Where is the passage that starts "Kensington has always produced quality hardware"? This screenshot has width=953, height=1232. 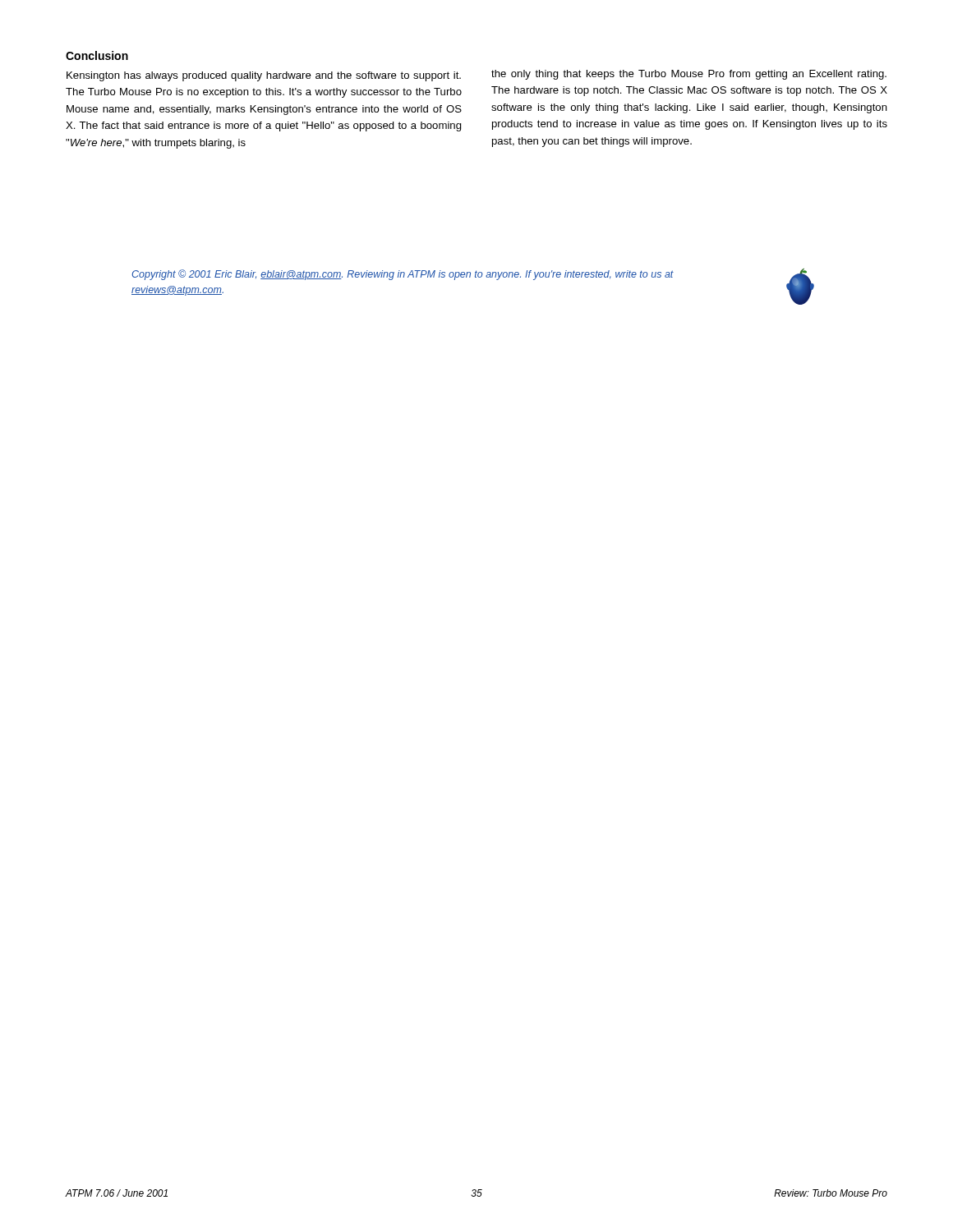[264, 109]
